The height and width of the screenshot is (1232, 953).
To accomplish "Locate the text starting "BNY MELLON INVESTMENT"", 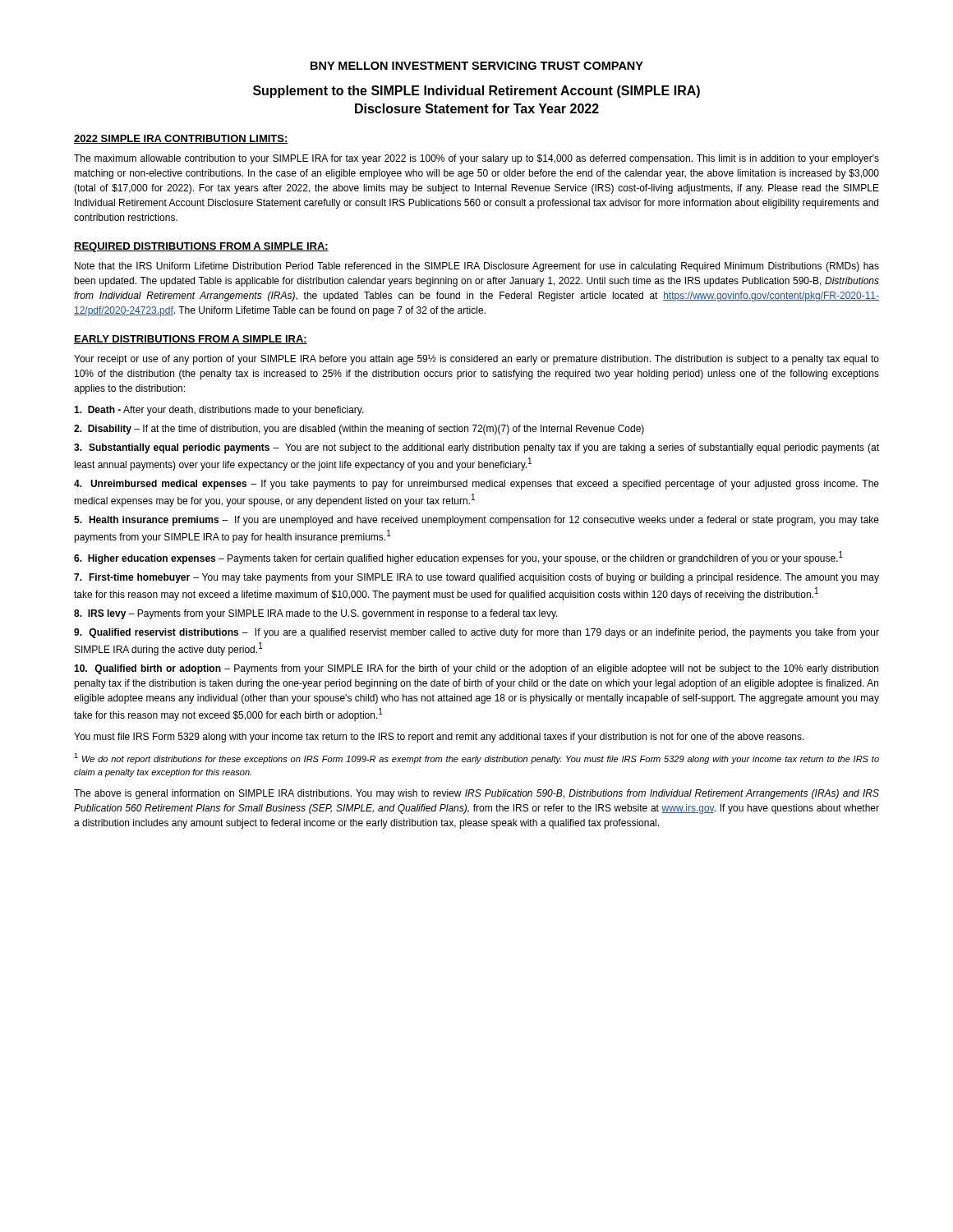I will (x=476, y=88).
